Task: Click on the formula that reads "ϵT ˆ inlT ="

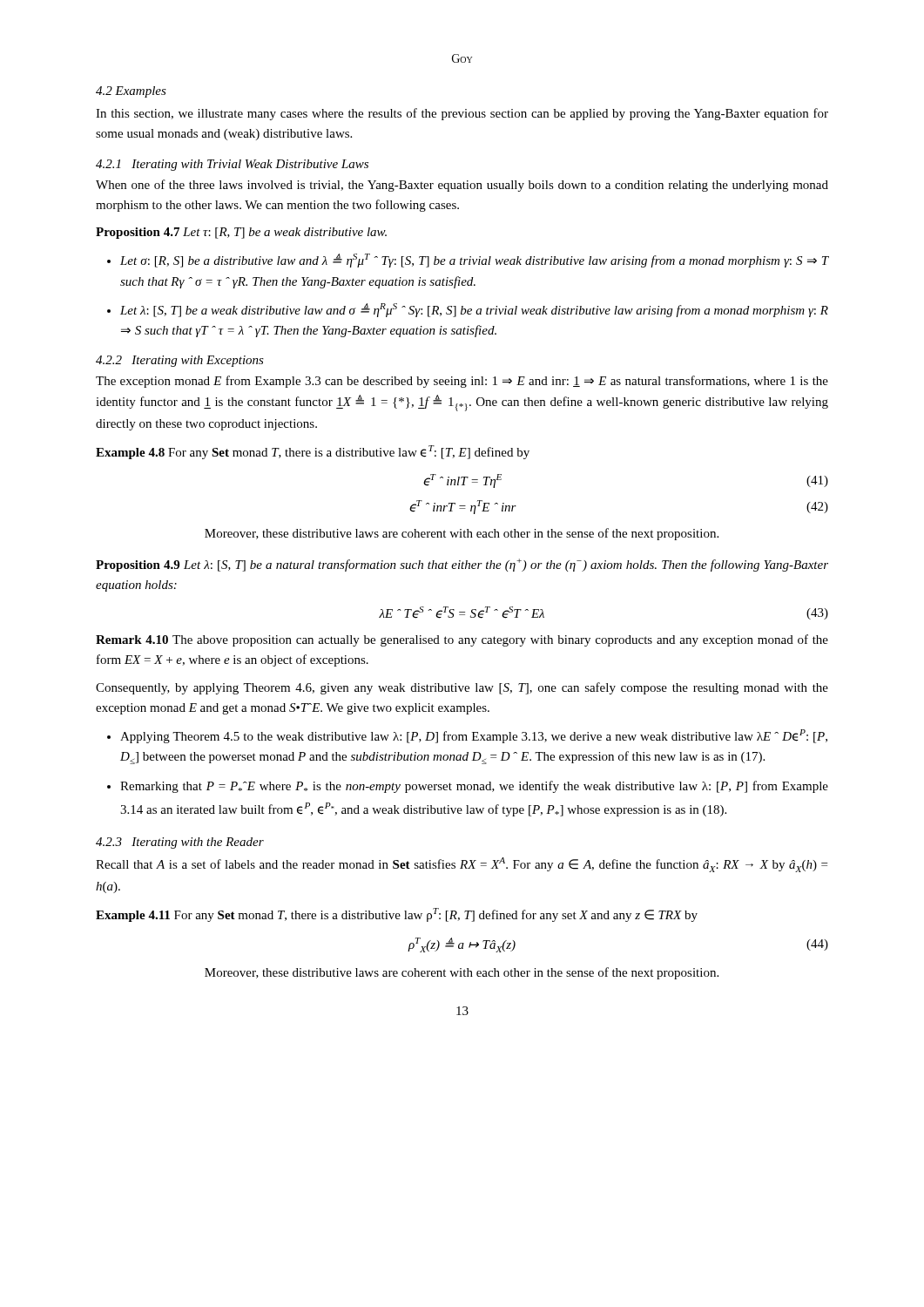Action: click(x=462, y=481)
